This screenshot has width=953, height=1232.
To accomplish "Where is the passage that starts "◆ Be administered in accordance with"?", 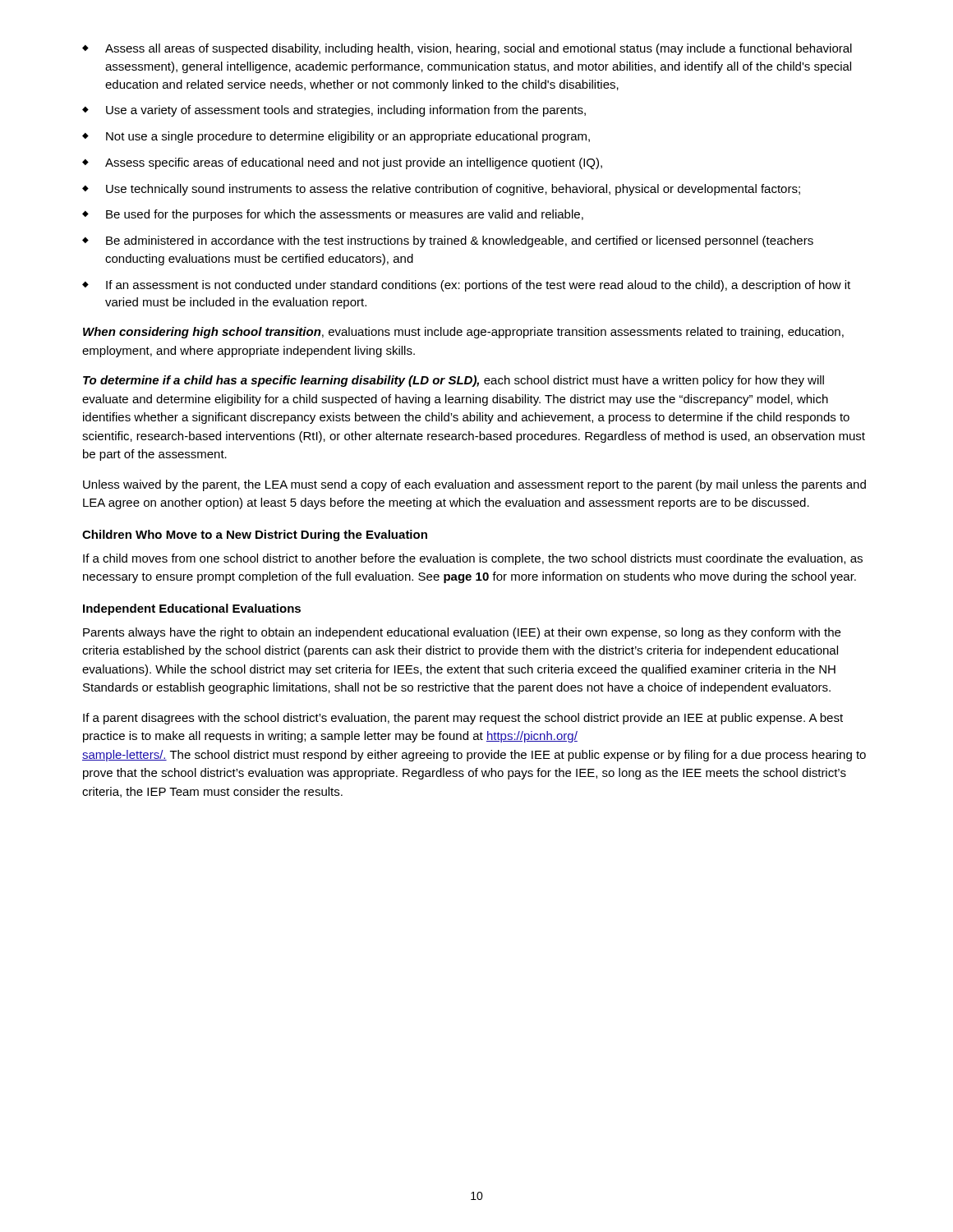I will coord(476,249).
